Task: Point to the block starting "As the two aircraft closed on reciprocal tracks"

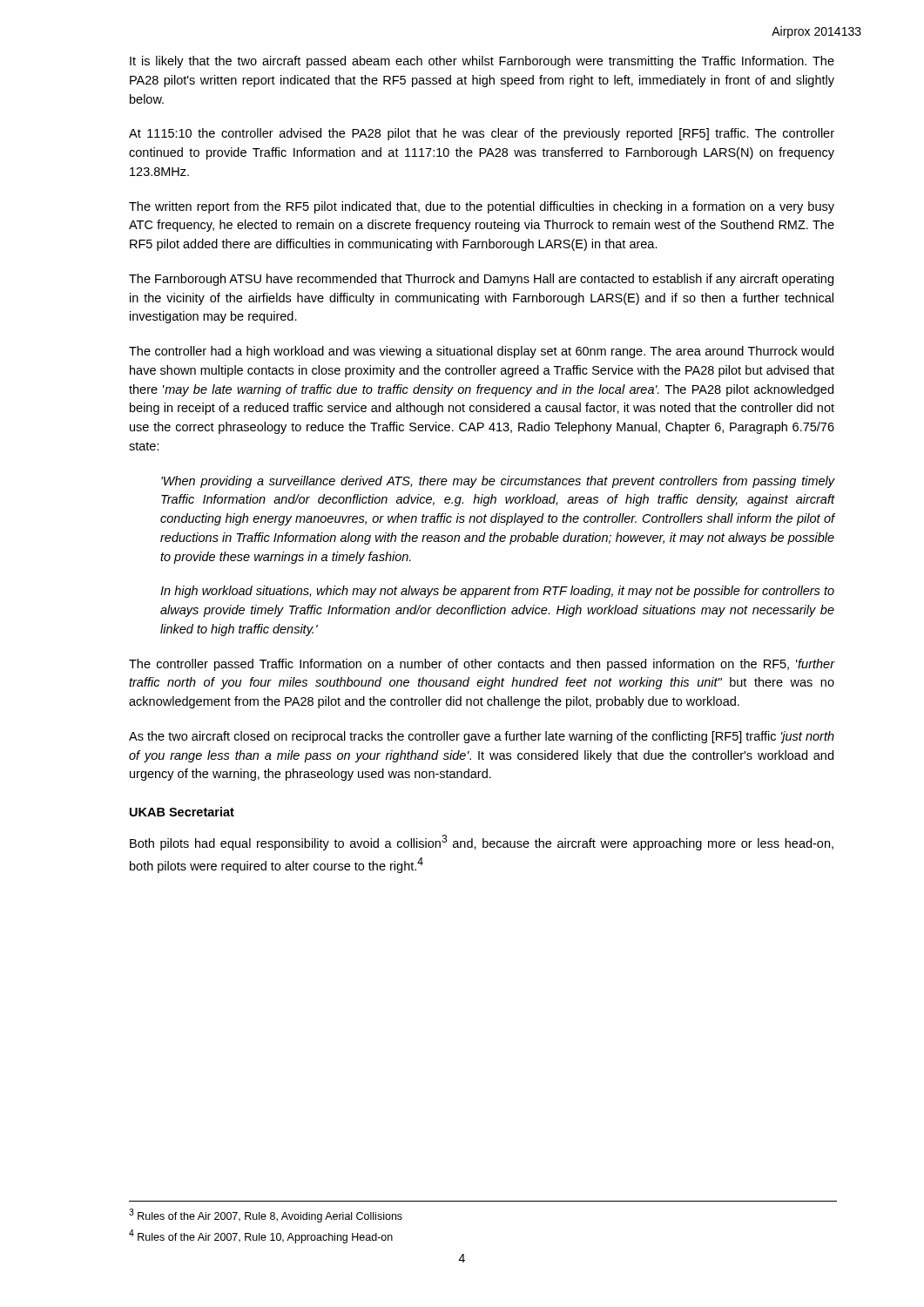Action: tap(482, 755)
